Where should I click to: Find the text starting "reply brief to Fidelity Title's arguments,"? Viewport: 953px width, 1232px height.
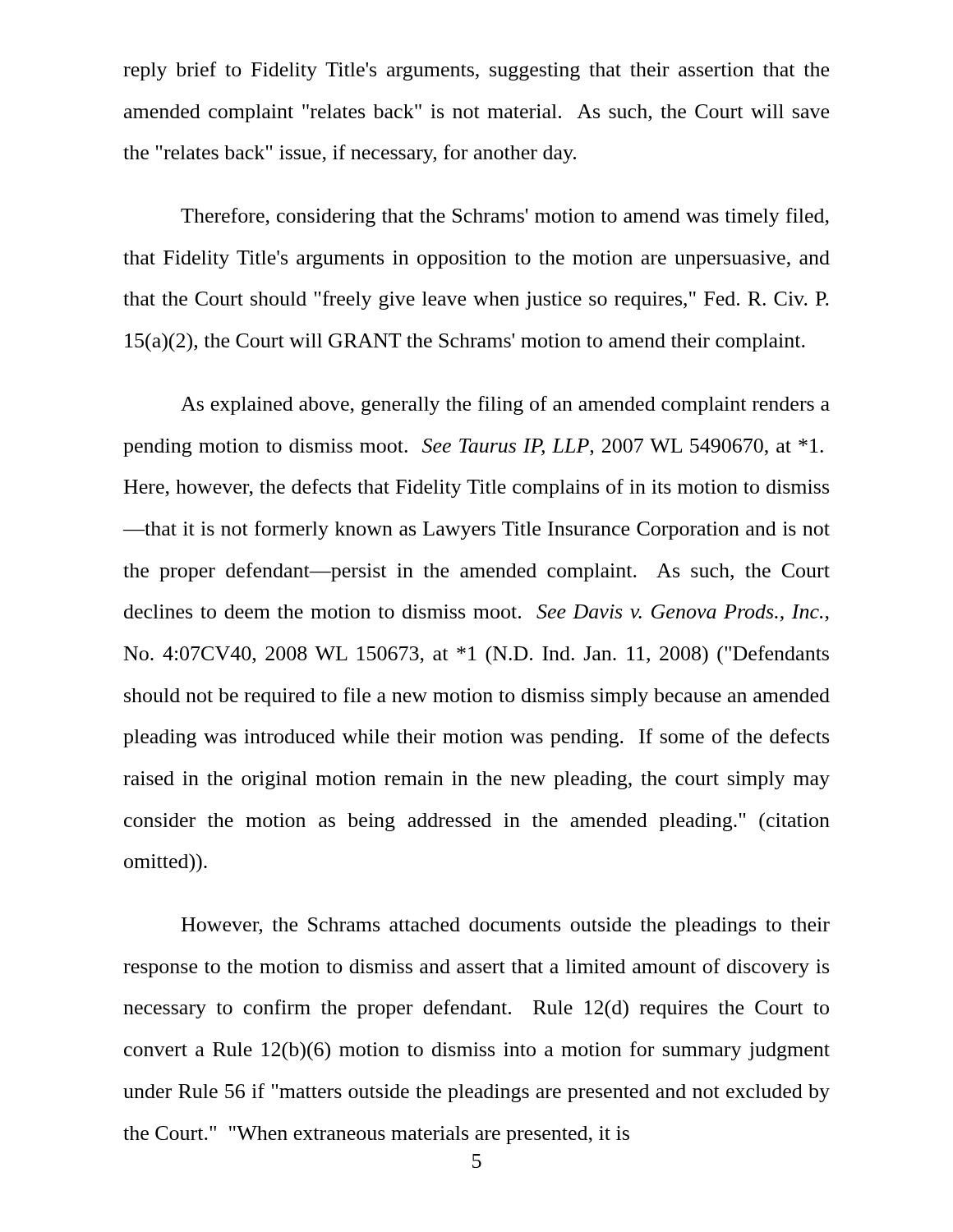pos(476,112)
